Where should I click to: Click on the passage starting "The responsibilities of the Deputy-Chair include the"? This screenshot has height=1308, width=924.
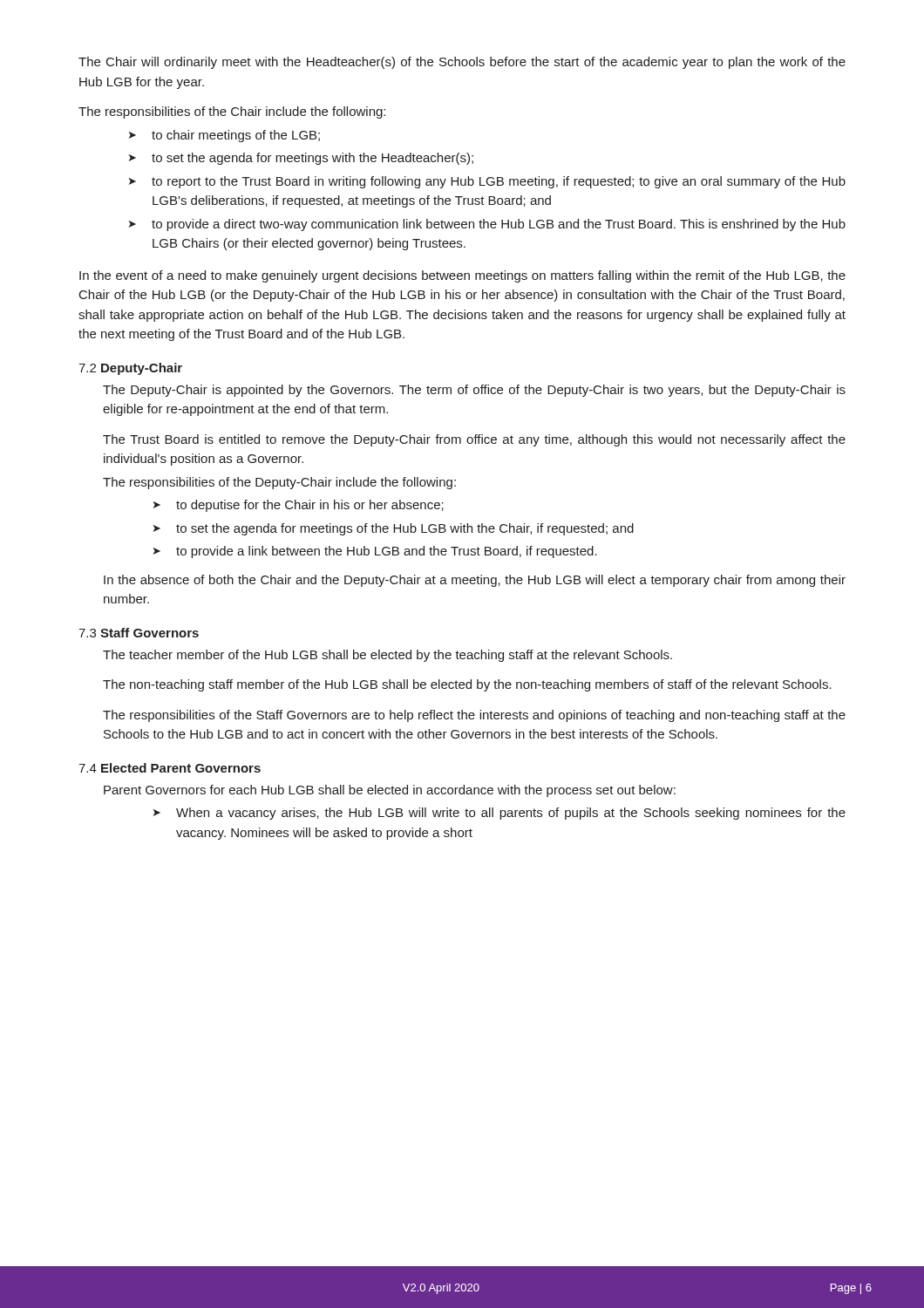[x=279, y=483]
